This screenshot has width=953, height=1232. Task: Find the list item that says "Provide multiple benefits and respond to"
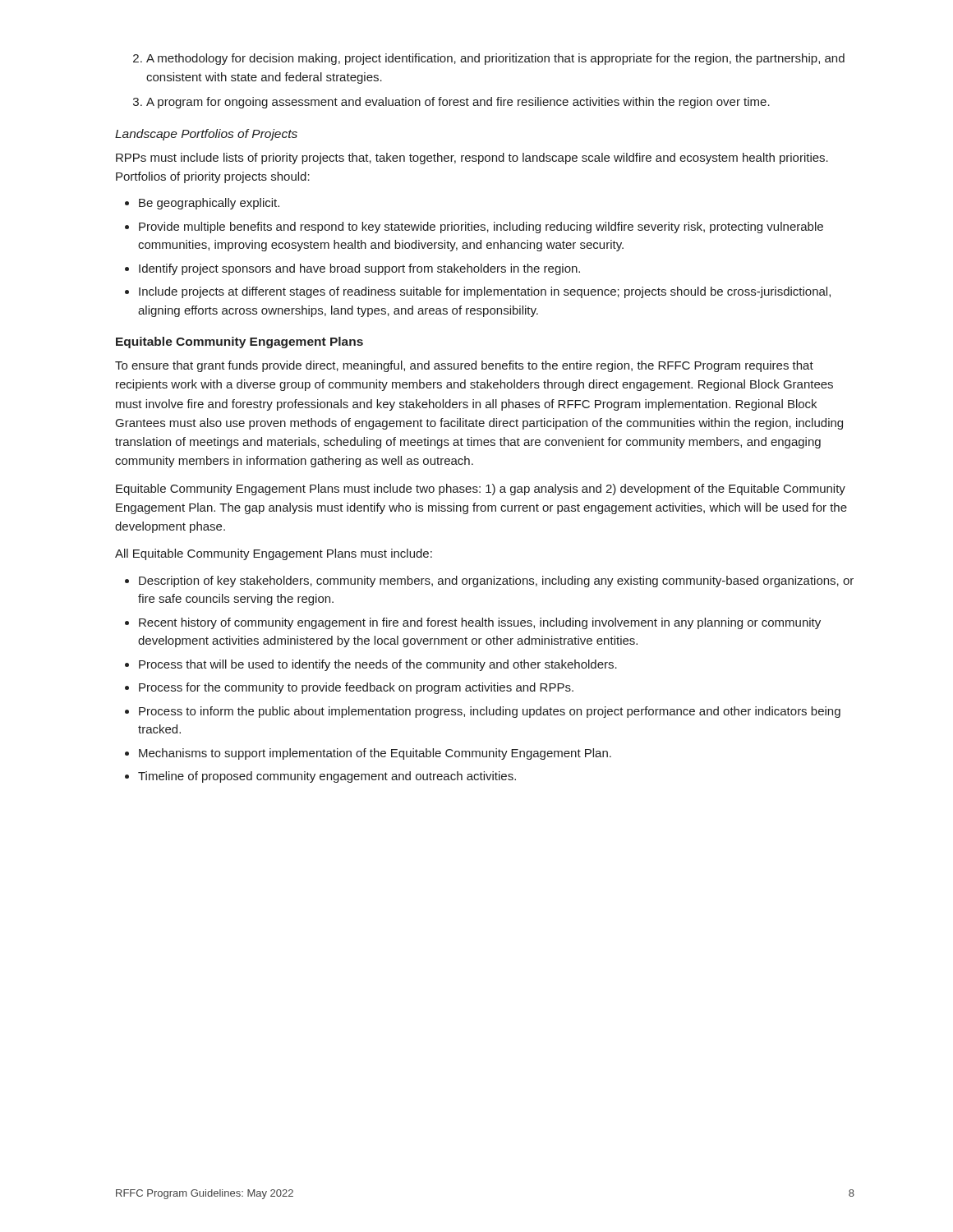pyautogui.click(x=481, y=235)
